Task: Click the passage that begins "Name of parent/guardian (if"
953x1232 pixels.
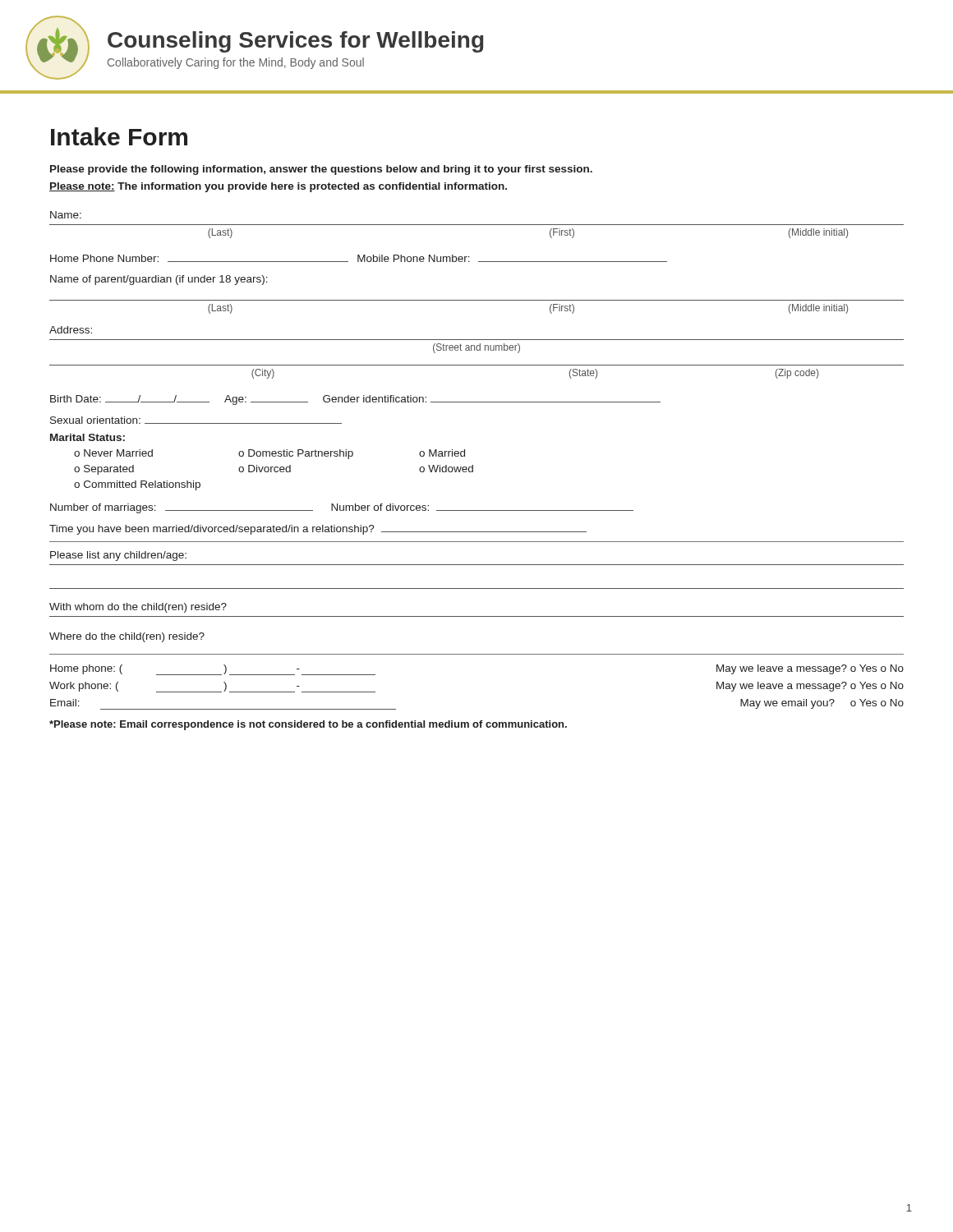Action: point(159,279)
